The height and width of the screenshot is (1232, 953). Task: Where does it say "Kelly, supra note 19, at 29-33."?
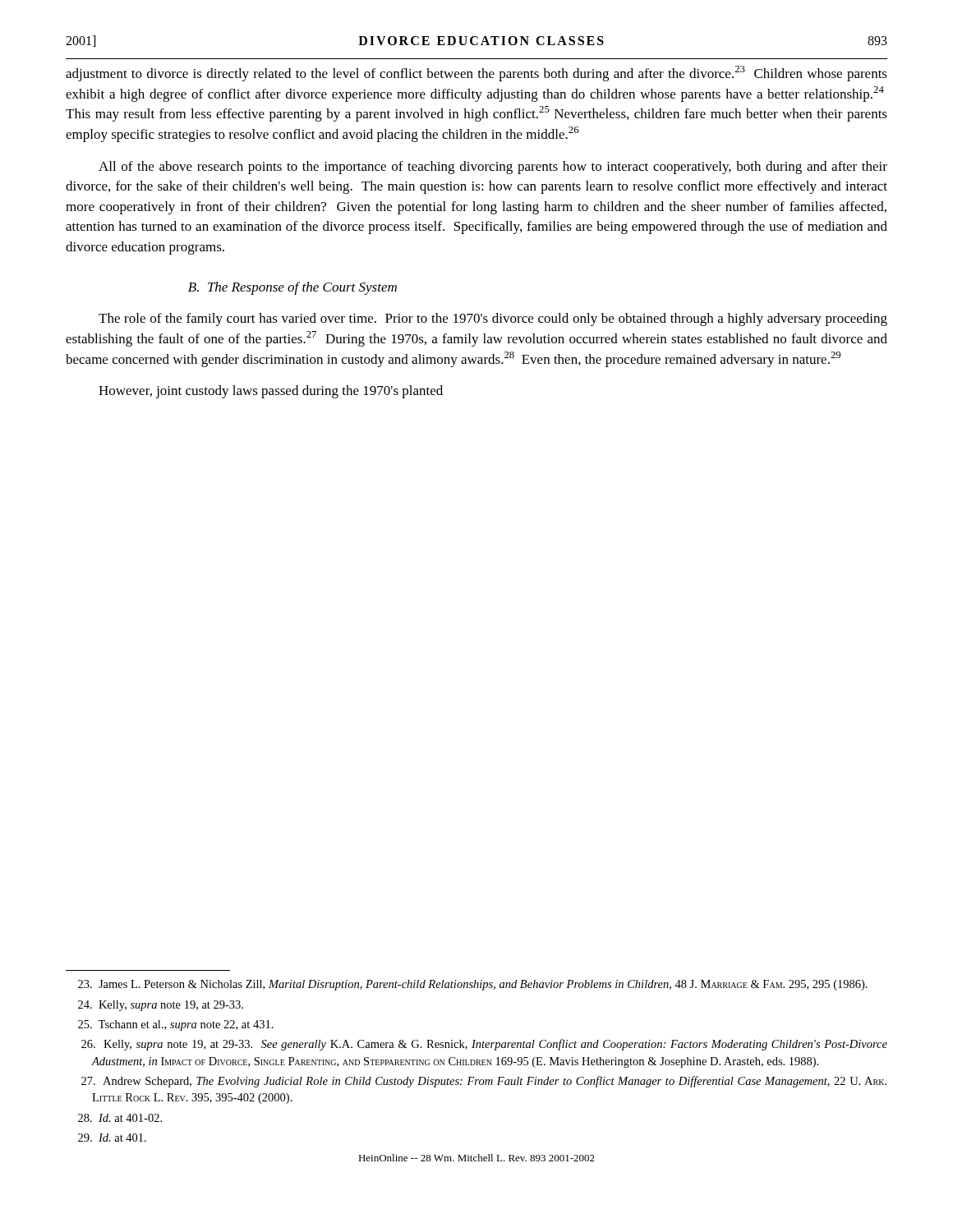[155, 1004]
